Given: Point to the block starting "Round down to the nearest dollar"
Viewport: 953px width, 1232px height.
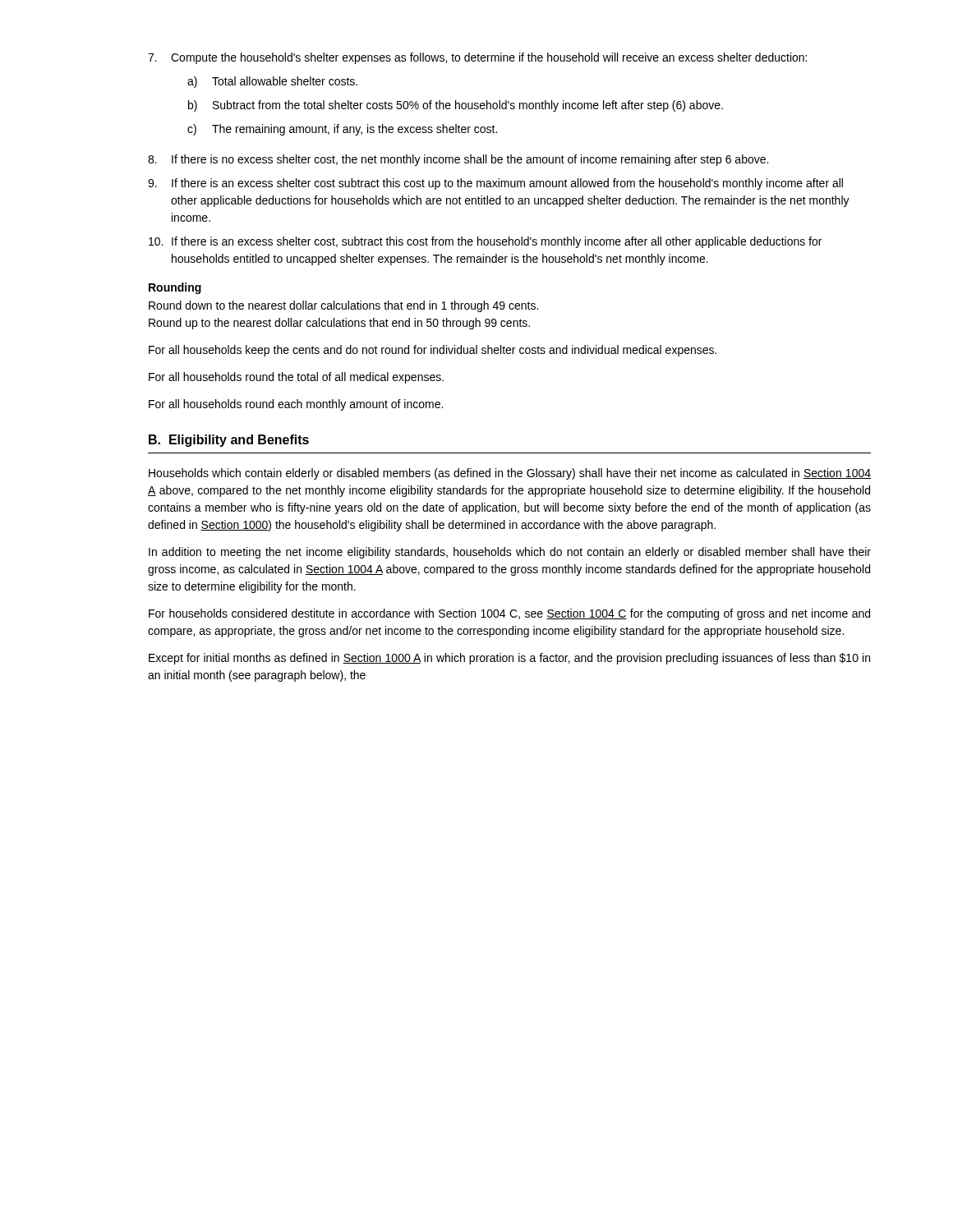Looking at the screenshot, I should tap(344, 314).
